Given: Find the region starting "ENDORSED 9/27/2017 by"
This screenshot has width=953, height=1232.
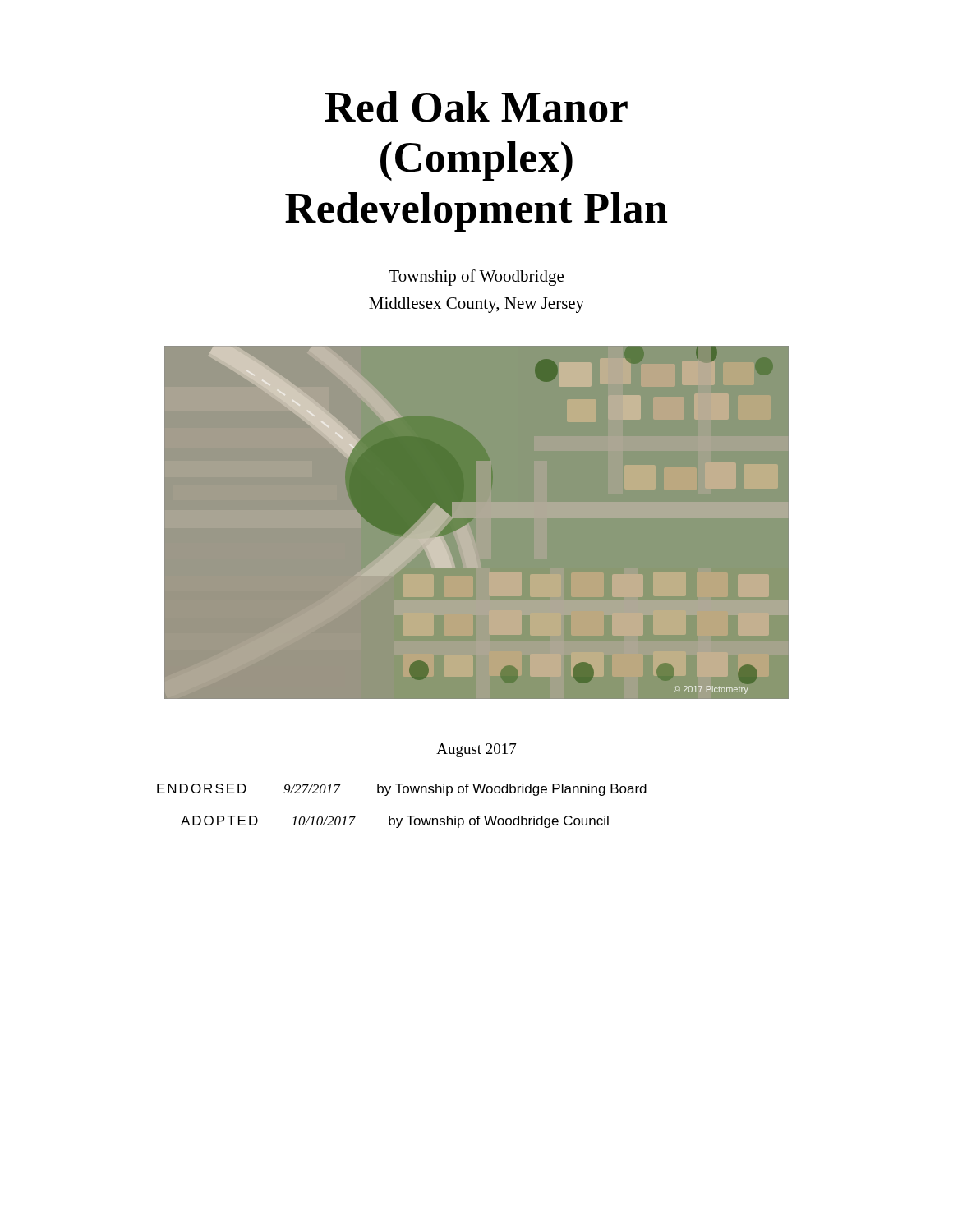Looking at the screenshot, I should [402, 790].
